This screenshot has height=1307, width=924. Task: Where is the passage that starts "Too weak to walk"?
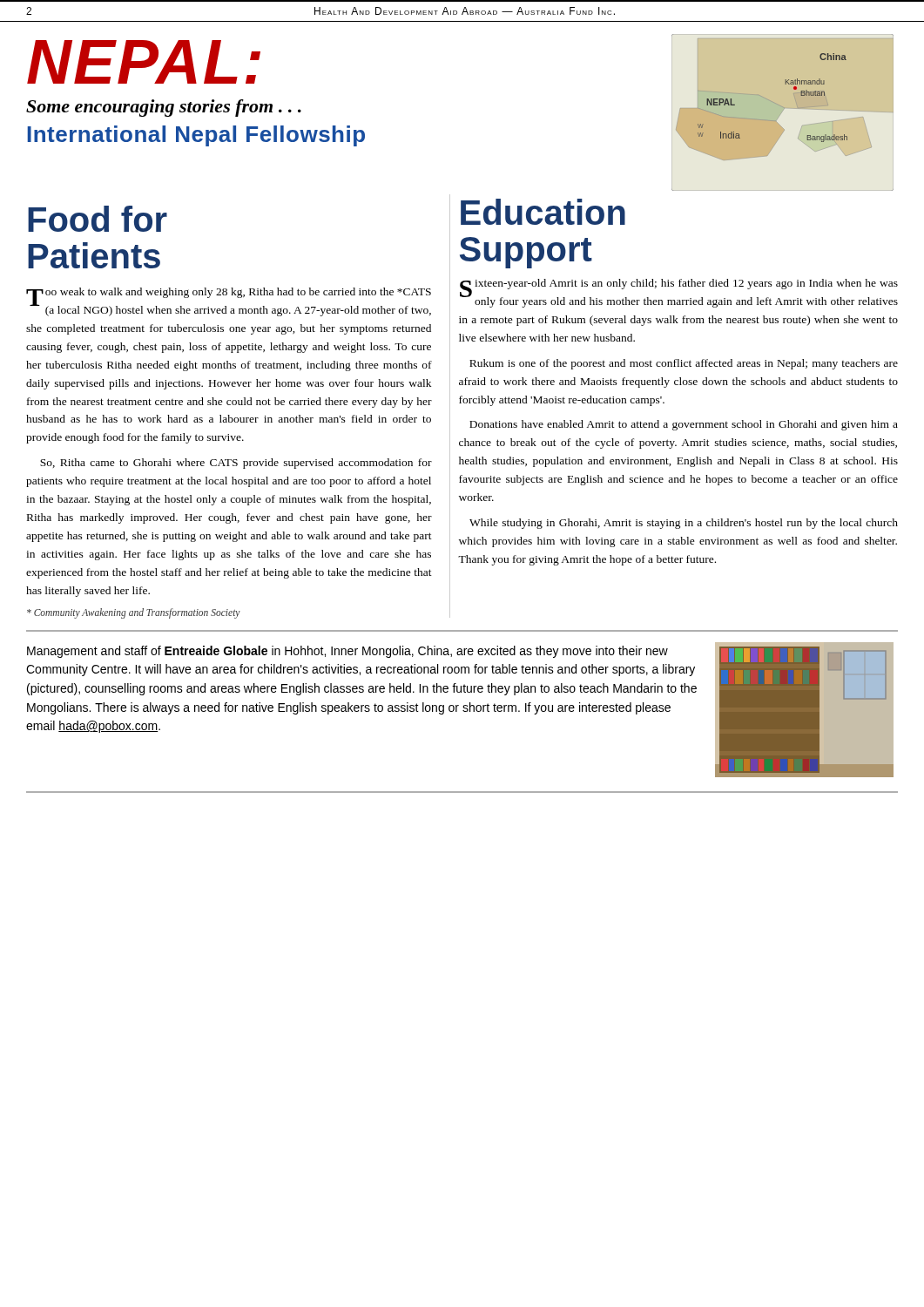coord(229,364)
